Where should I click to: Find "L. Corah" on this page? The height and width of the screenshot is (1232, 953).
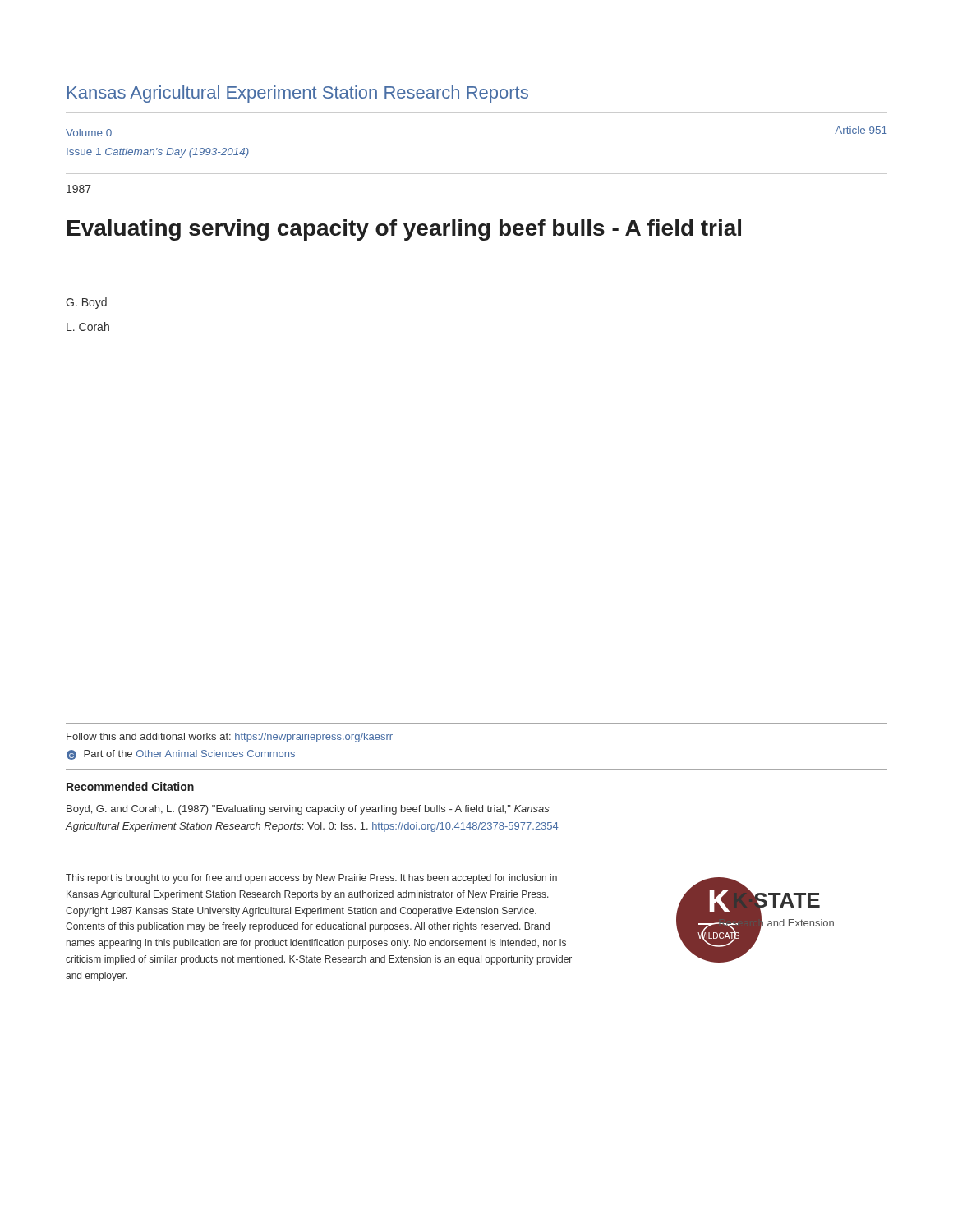[x=88, y=327]
